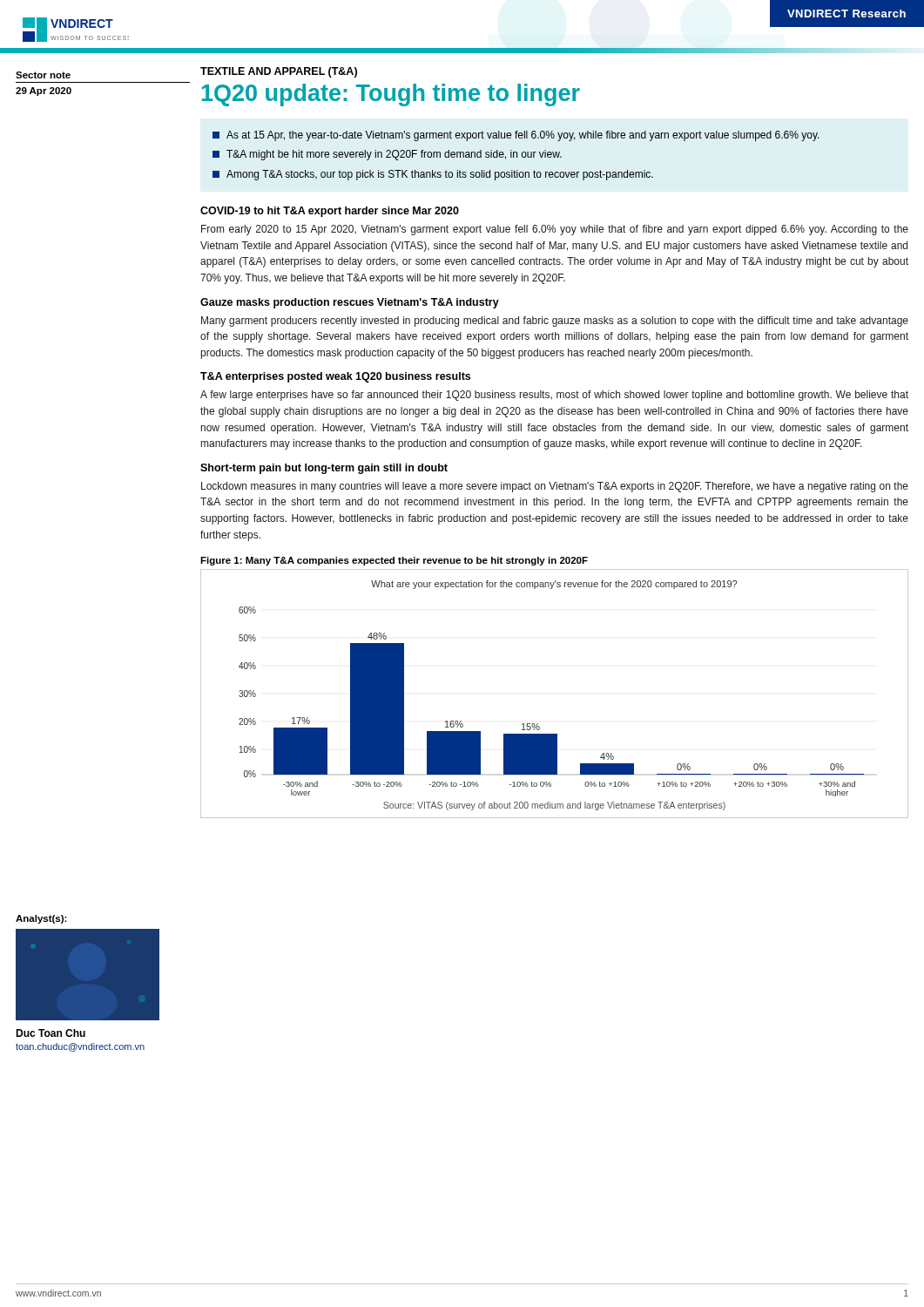Find the block starting "TEXTILE AND APPAREL (T&A) 1Q20 update:"
Screen dimensions: 1307x924
click(554, 86)
